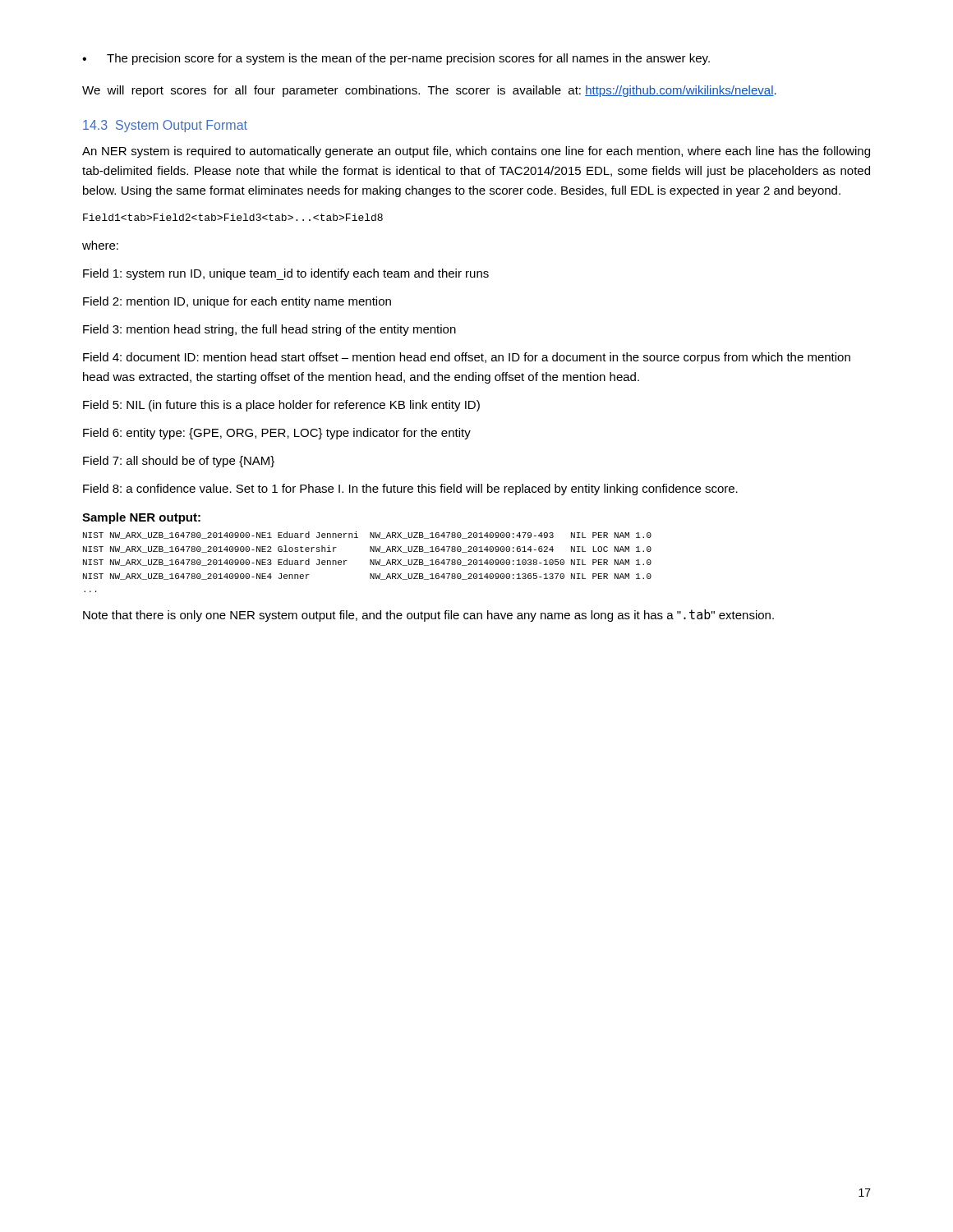Point to the passage starting "14.3 System Output Format"
The image size is (953, 1232).
(x=165, y=125)
